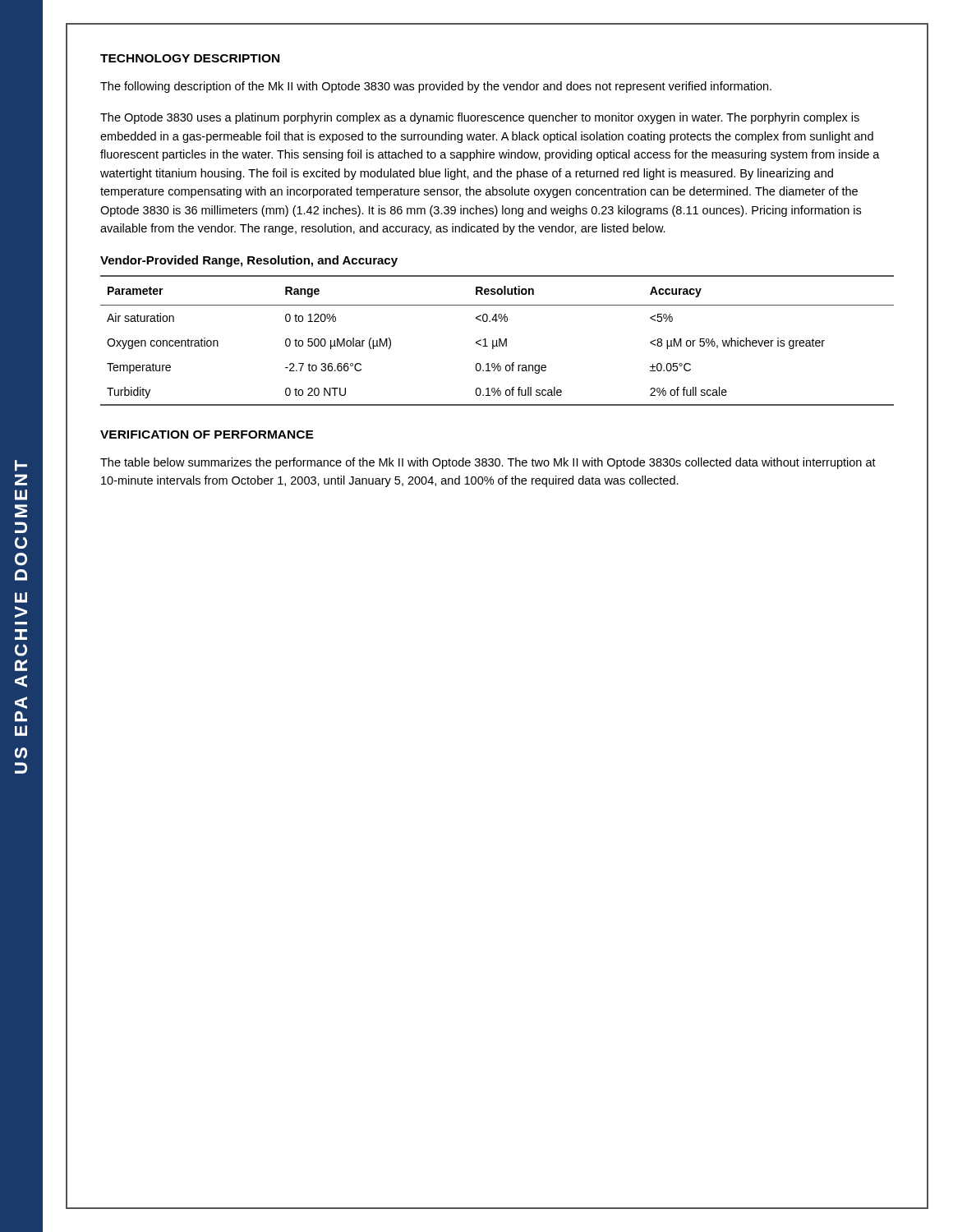
Task: Point to the element starting "The Optode 3830 uses a platinum"
Action: (x=490, y=173)
